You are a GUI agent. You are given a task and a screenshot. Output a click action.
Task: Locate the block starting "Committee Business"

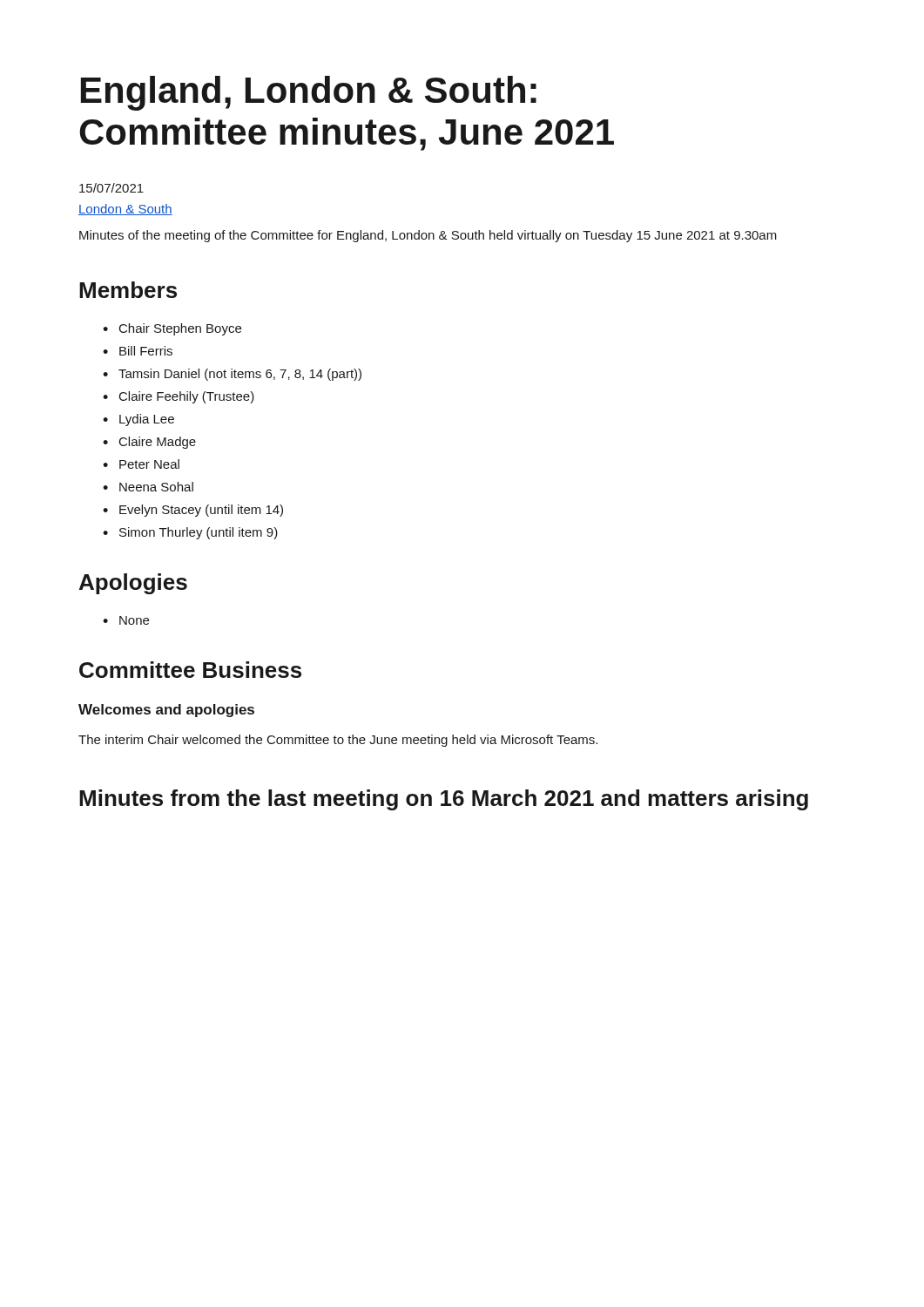pos(190,670)
